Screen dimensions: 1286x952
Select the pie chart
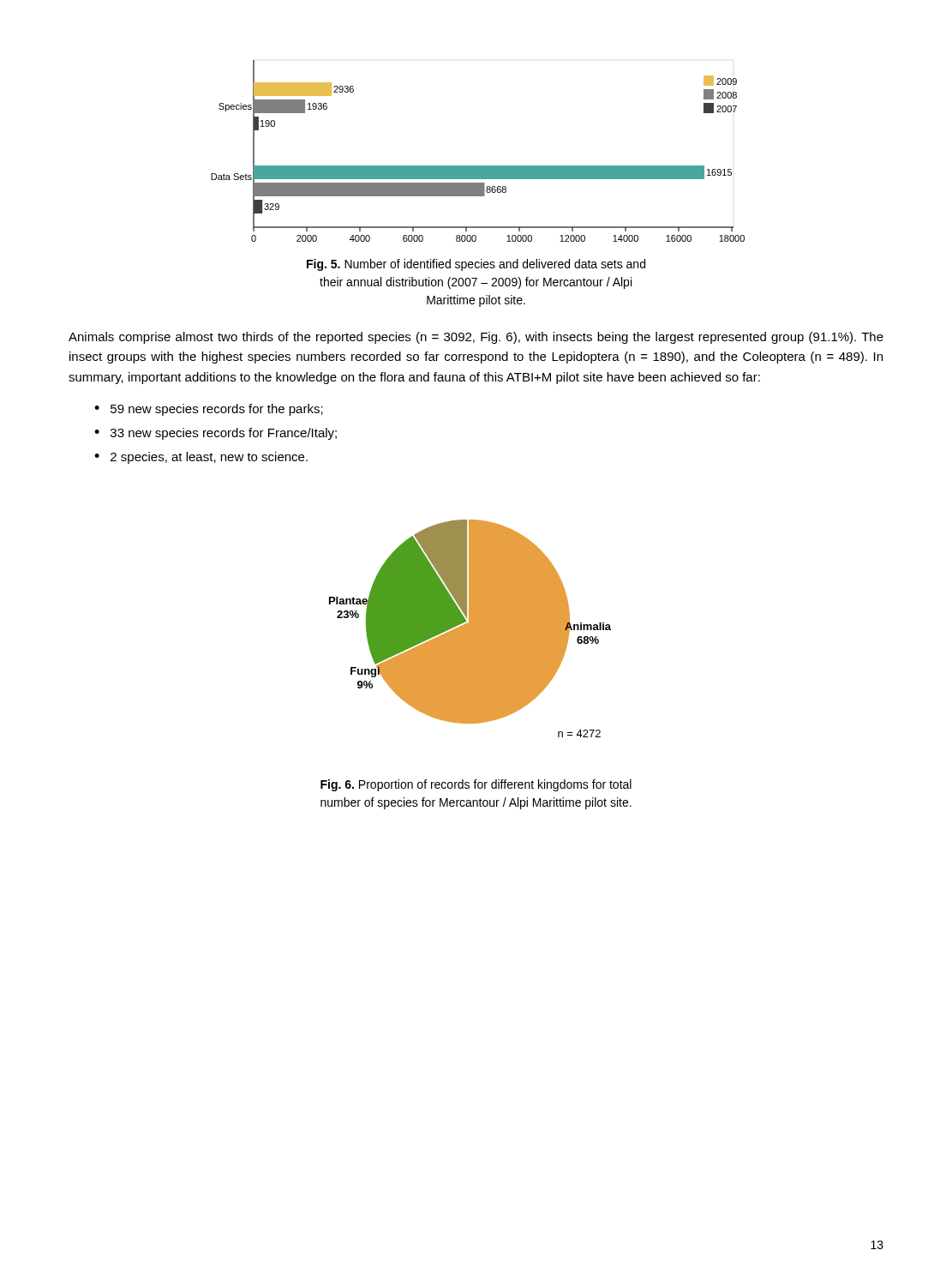click(x=476, y=626)
